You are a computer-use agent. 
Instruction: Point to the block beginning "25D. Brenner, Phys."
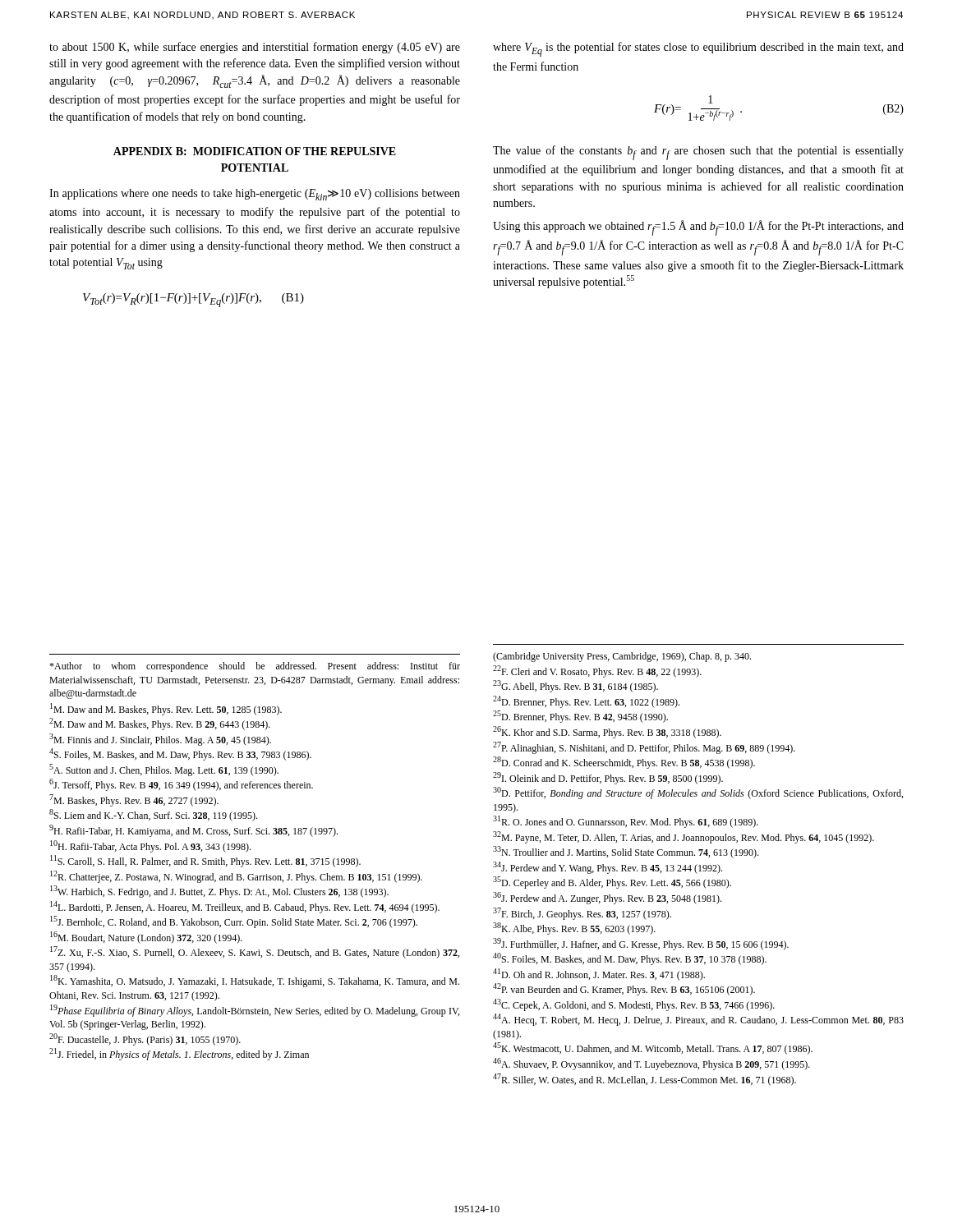pos(581,717)
